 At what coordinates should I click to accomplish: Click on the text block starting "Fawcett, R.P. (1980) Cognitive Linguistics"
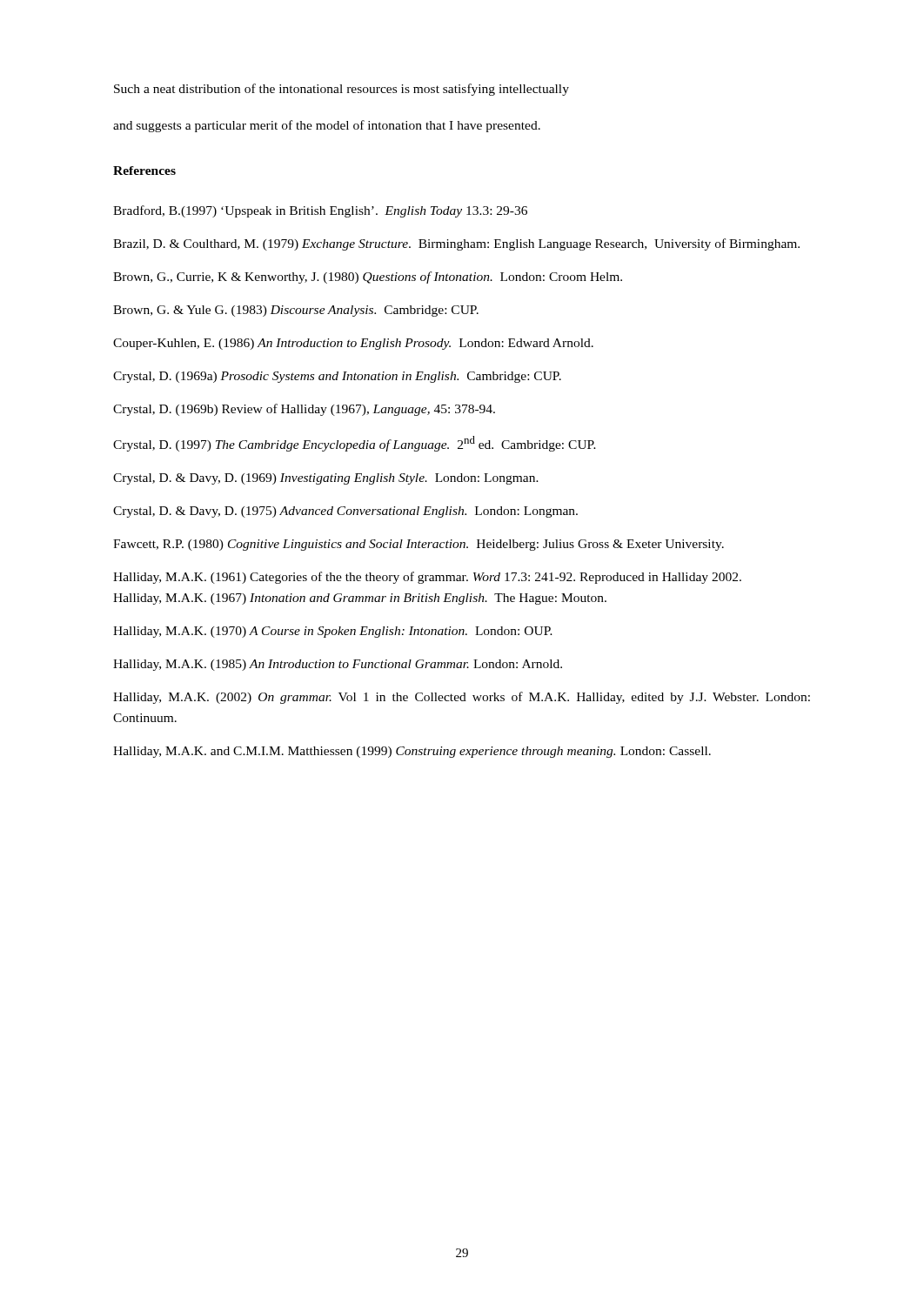point(419,544)
